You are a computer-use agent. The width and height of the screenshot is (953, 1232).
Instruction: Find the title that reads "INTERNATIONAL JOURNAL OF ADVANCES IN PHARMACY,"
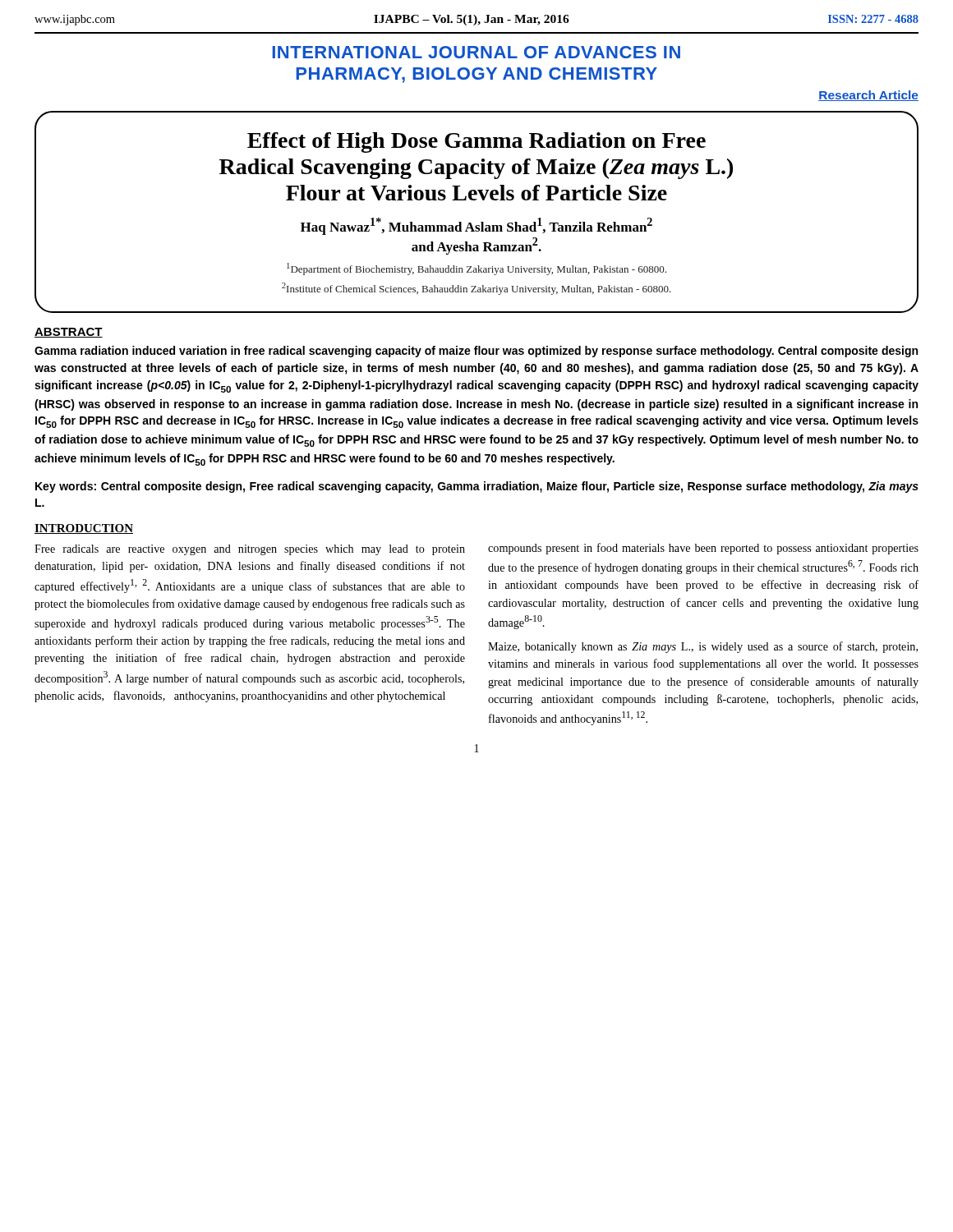tap(476, 63)
